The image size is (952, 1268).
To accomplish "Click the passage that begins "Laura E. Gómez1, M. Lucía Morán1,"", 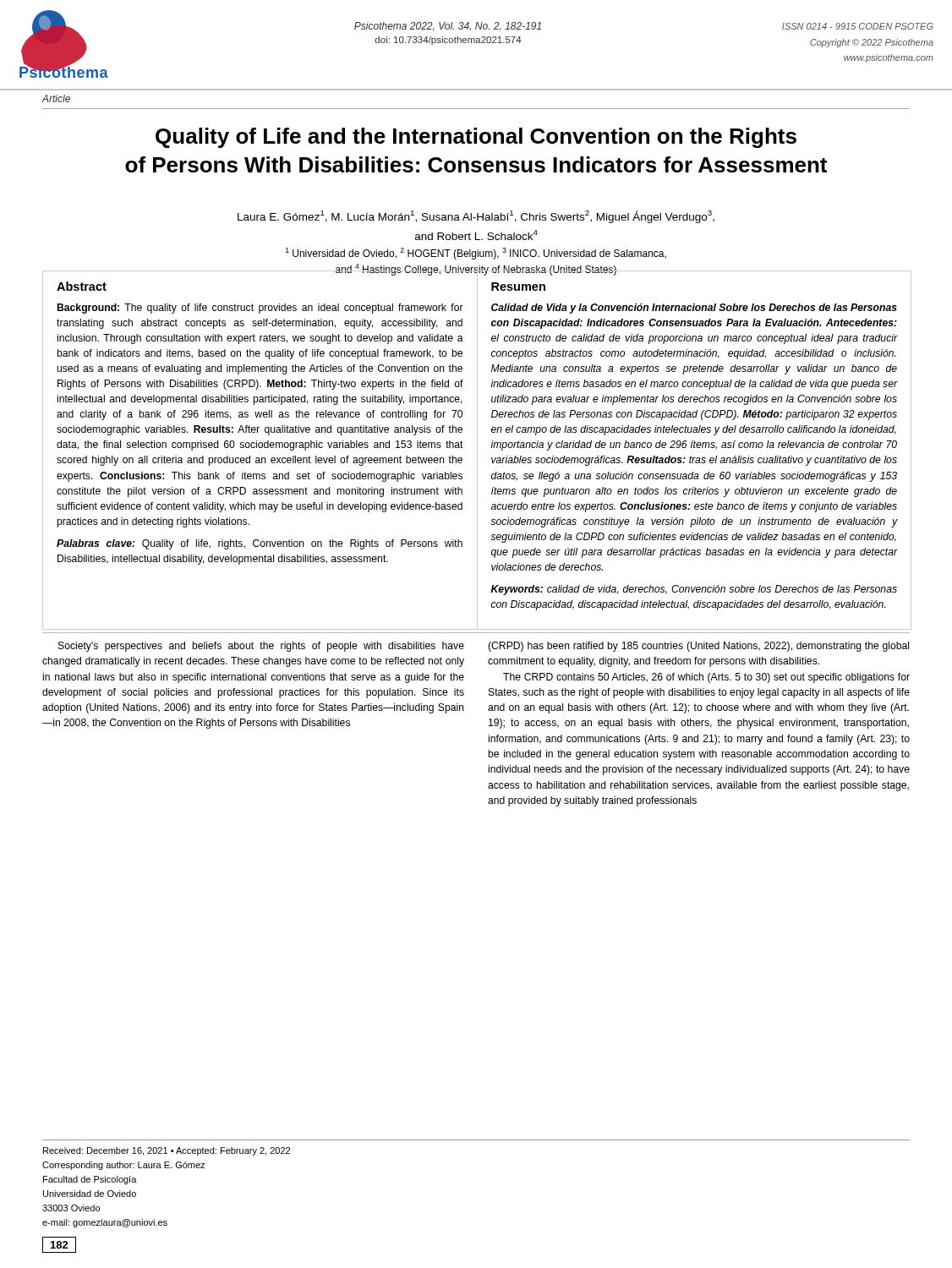I will pos(476,225).
